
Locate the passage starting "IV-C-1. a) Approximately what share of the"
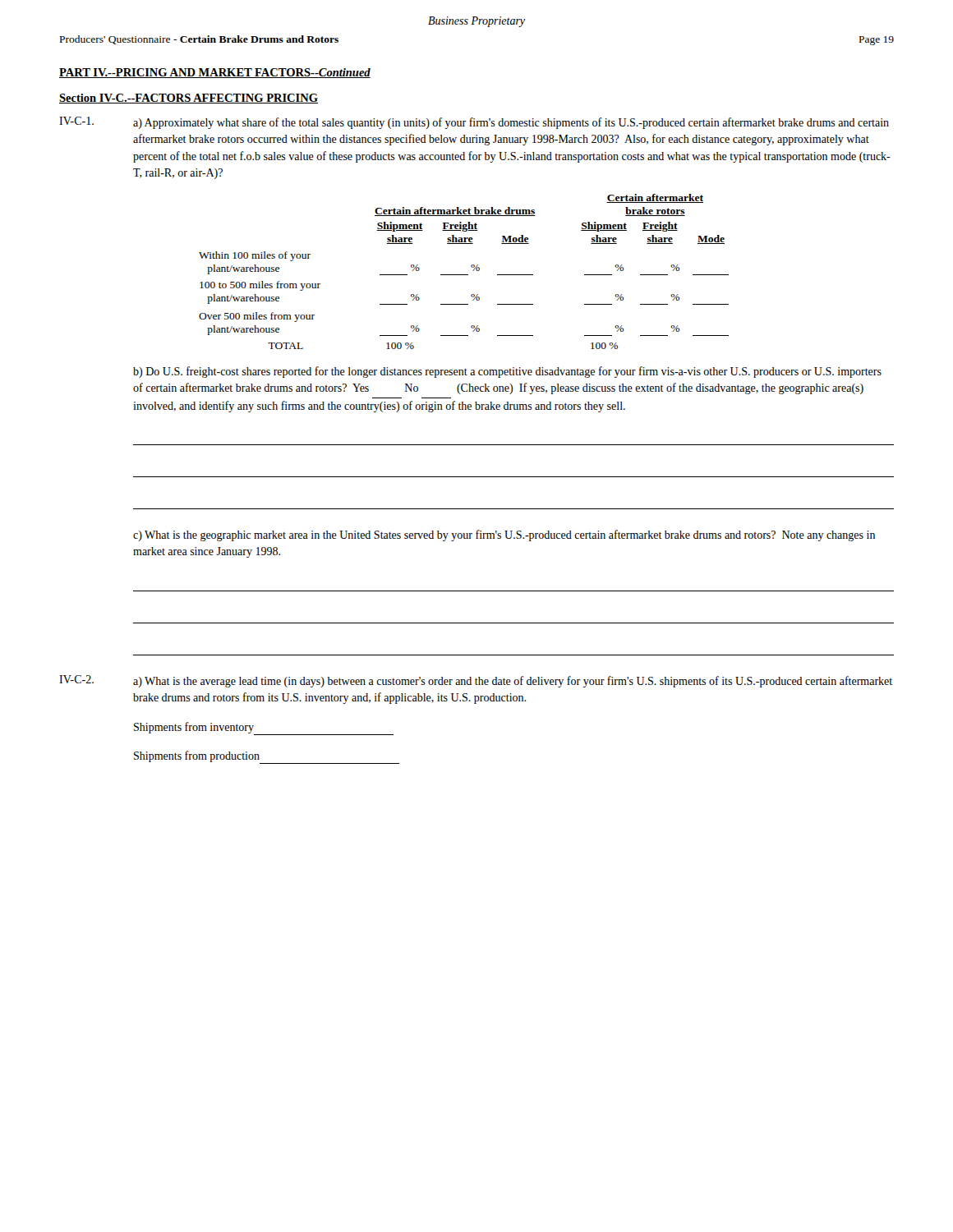(476, 148)
